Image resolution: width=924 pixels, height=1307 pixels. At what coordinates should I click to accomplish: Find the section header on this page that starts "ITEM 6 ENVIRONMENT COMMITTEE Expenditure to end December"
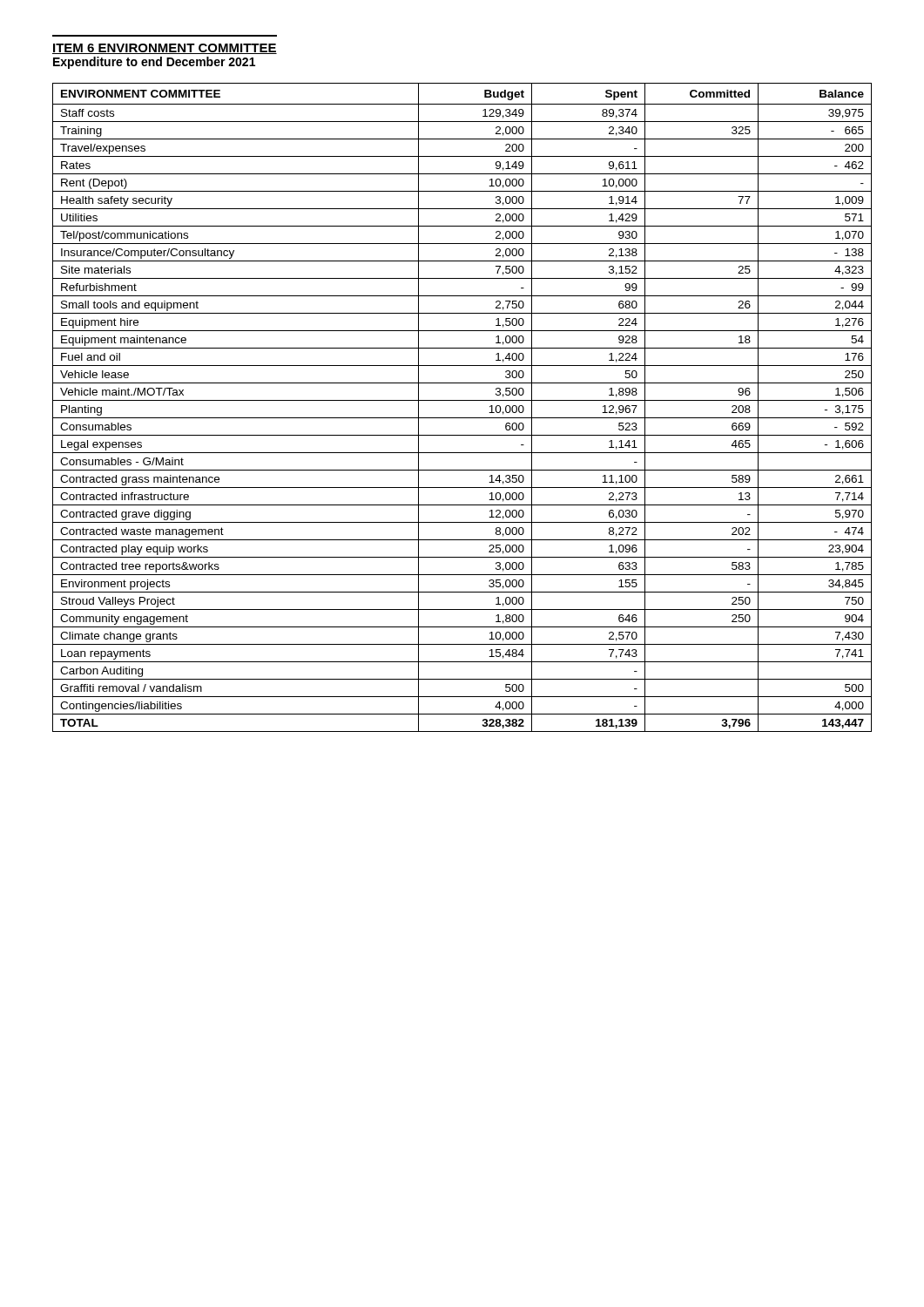click(x=164, y=55)
